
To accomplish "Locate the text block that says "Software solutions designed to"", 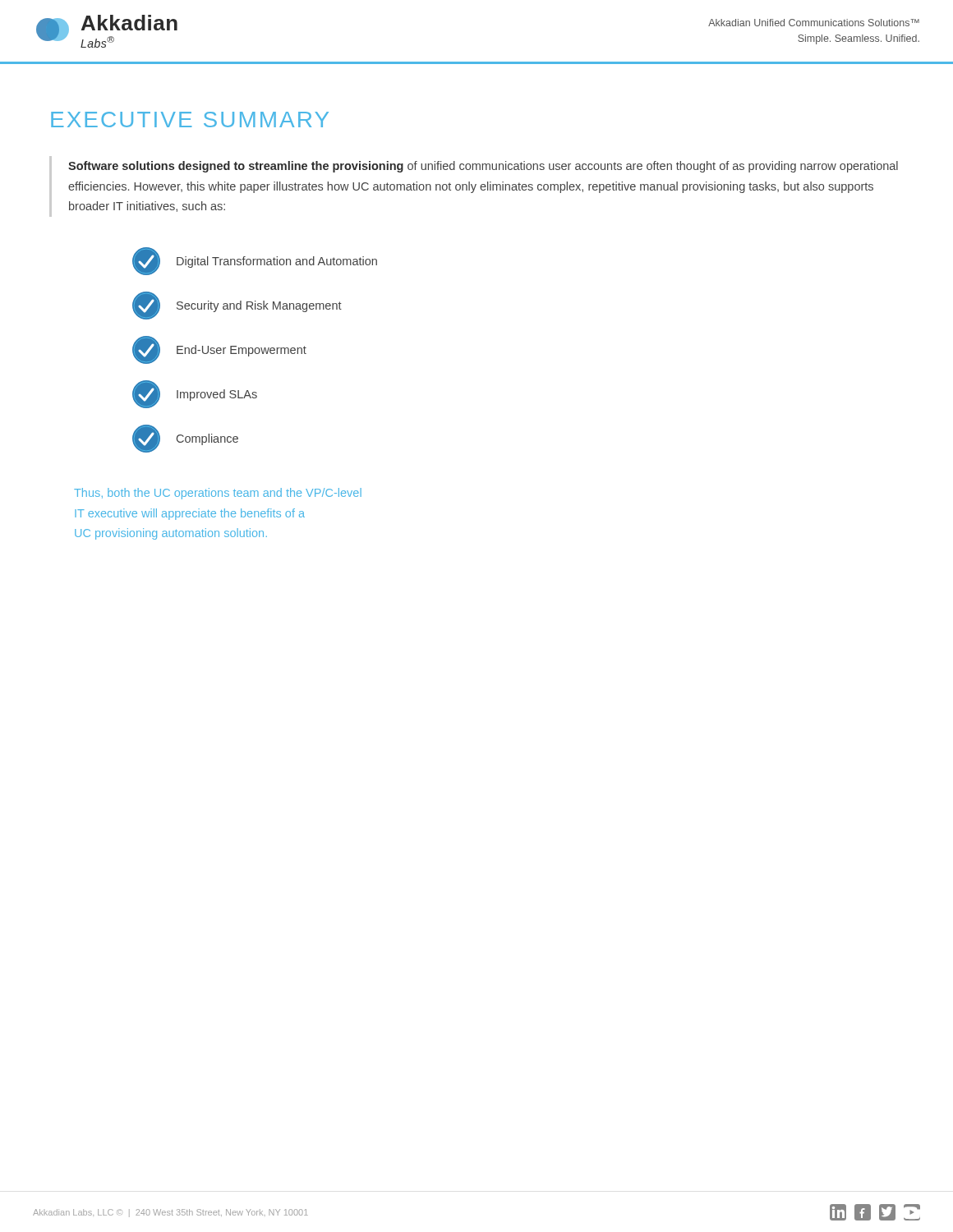I will [x=483, y=186].
